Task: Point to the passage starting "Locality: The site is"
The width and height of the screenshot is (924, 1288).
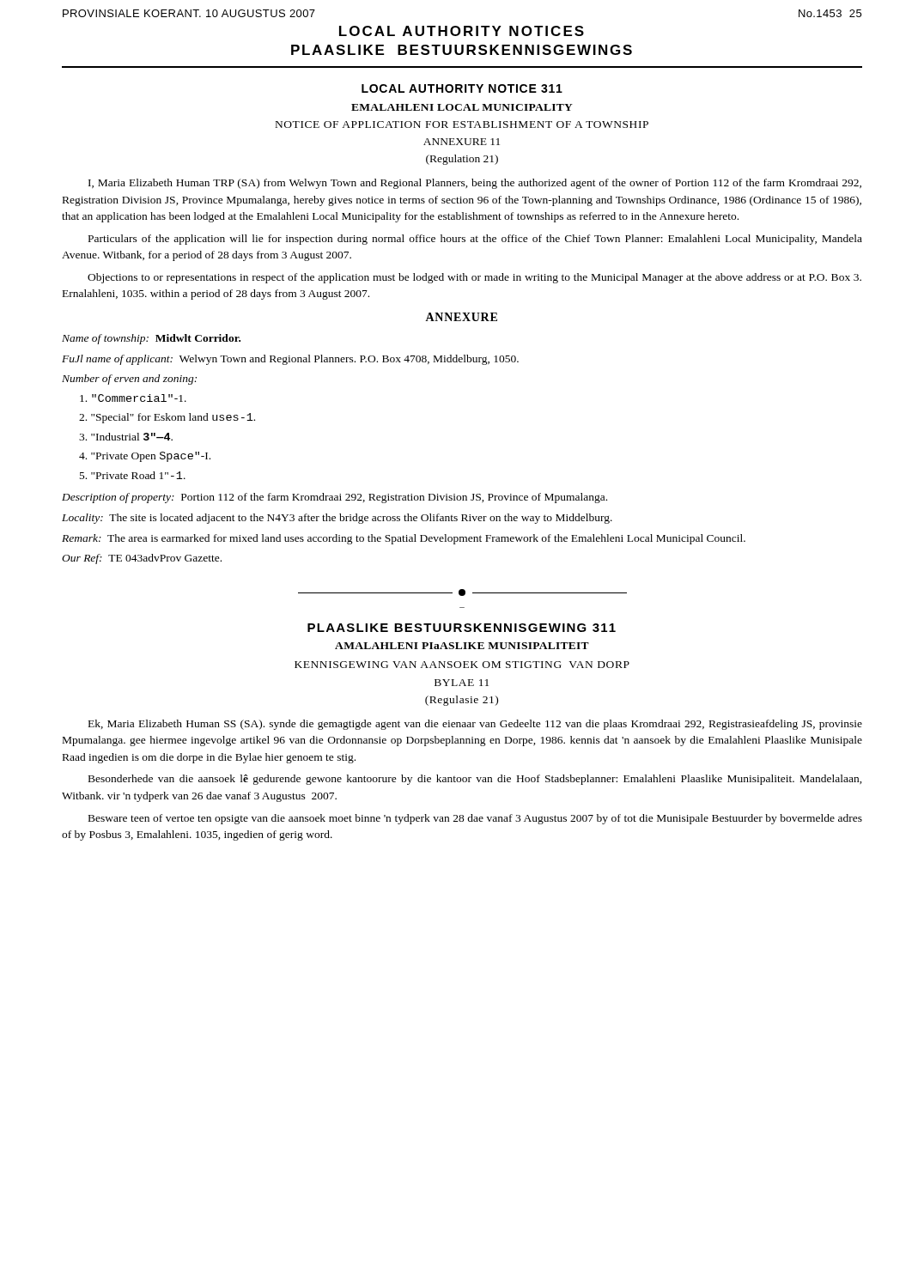Action: click(x=337, y=517)
